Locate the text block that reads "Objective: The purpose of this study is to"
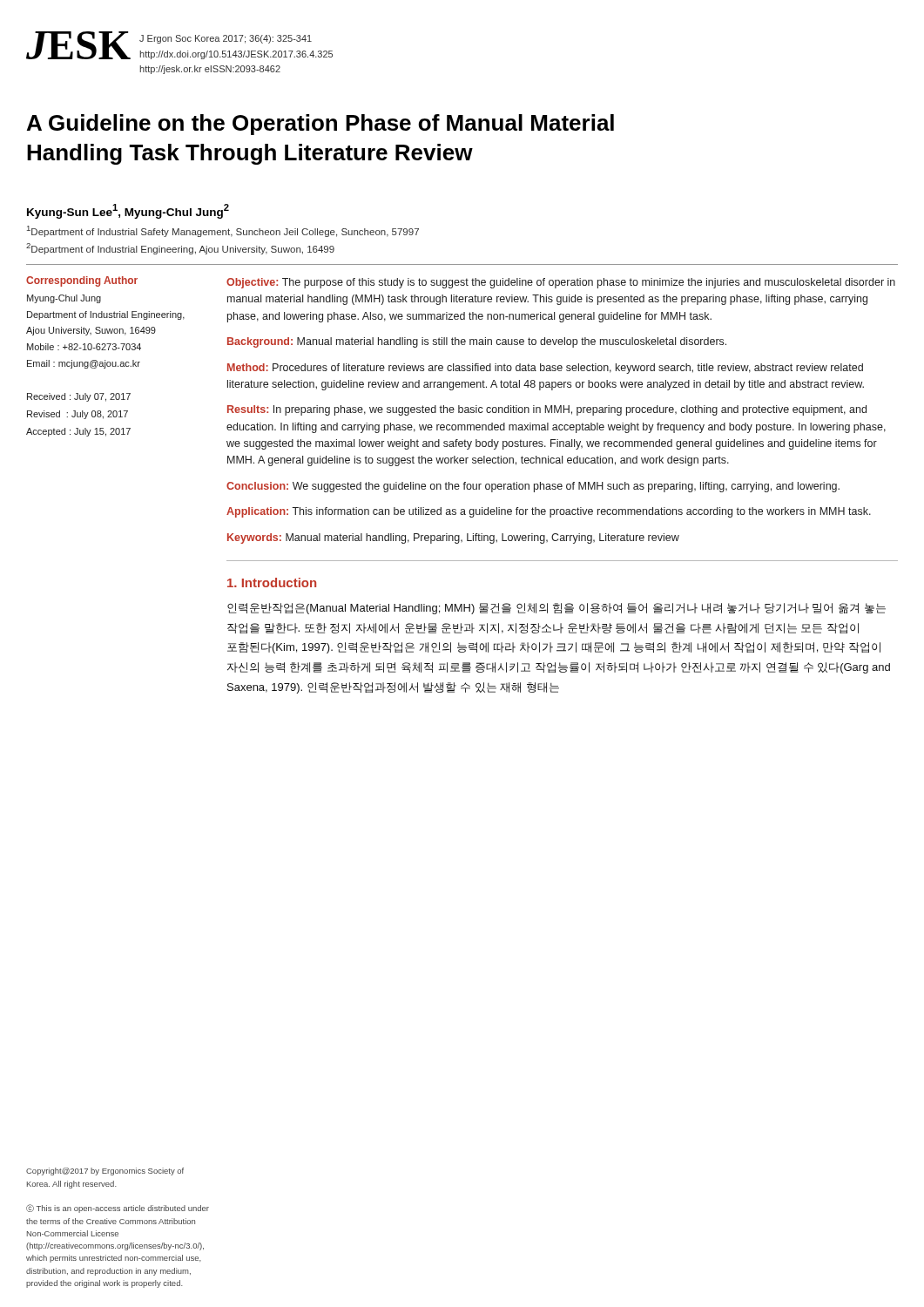Image resolution: width=924 pixels, height=1307 pixels. tap(561, 299)
